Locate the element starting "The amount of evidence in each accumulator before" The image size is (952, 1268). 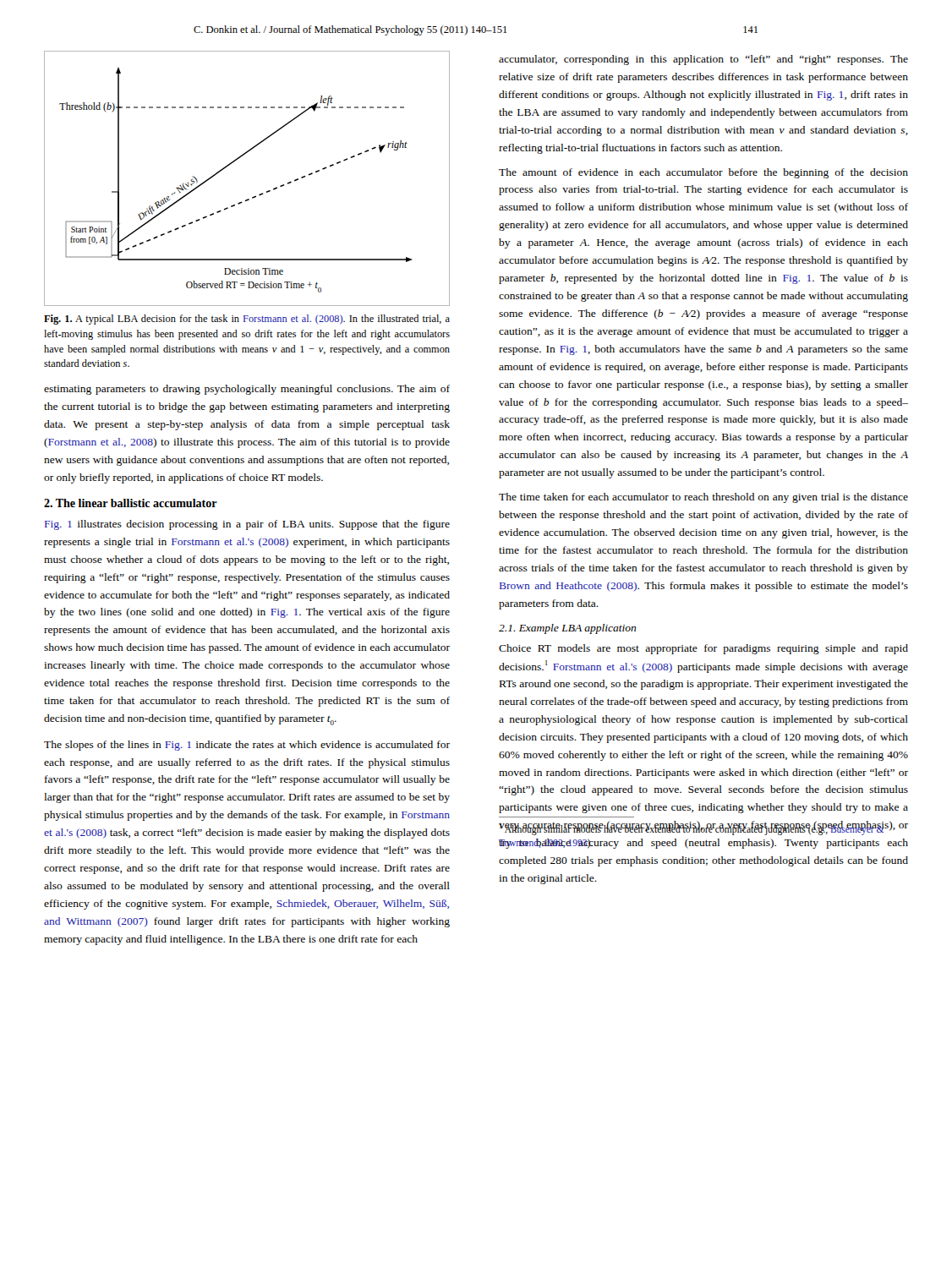[703, 322]
